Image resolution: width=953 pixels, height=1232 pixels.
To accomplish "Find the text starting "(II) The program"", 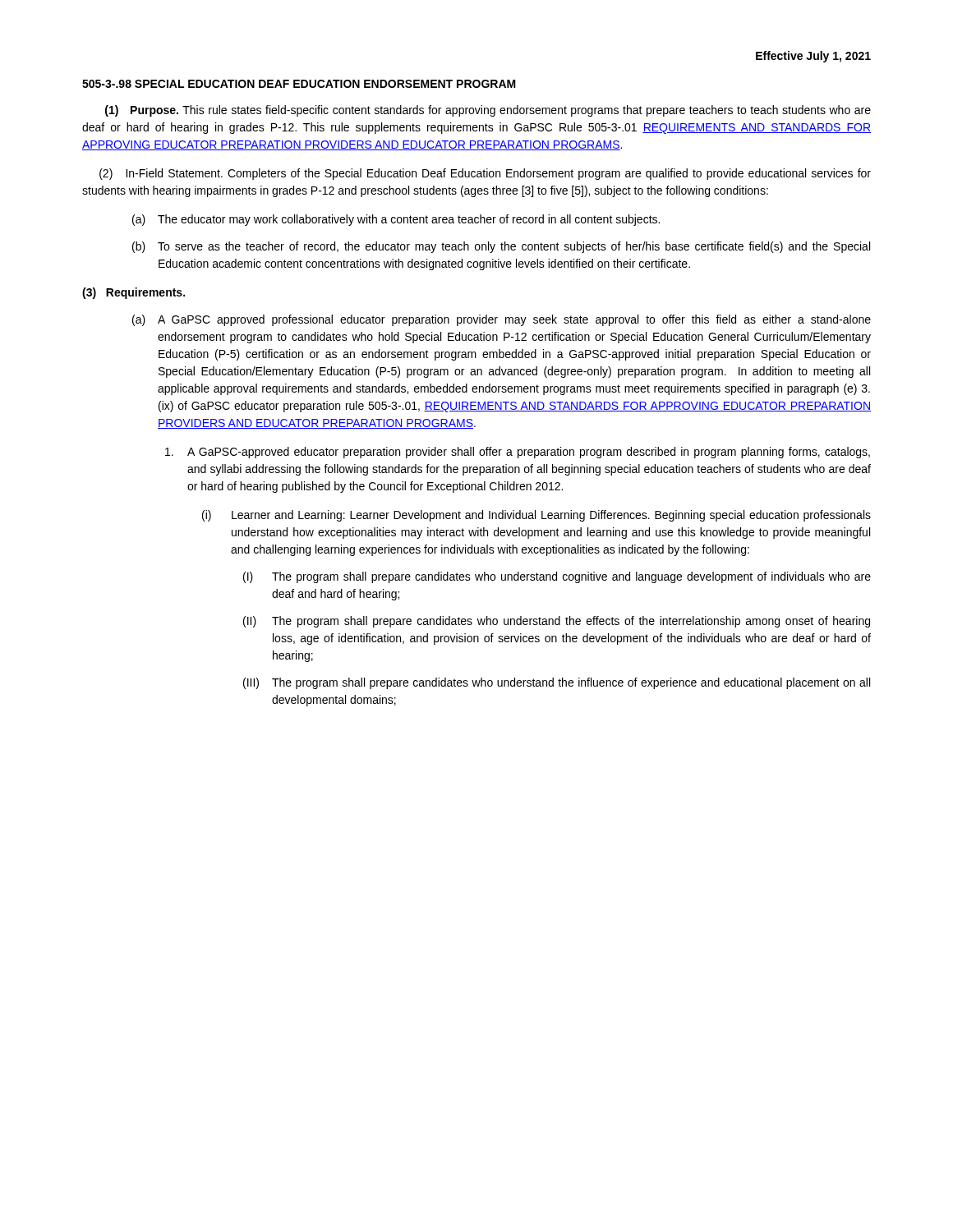I will (x=557, y=639).
